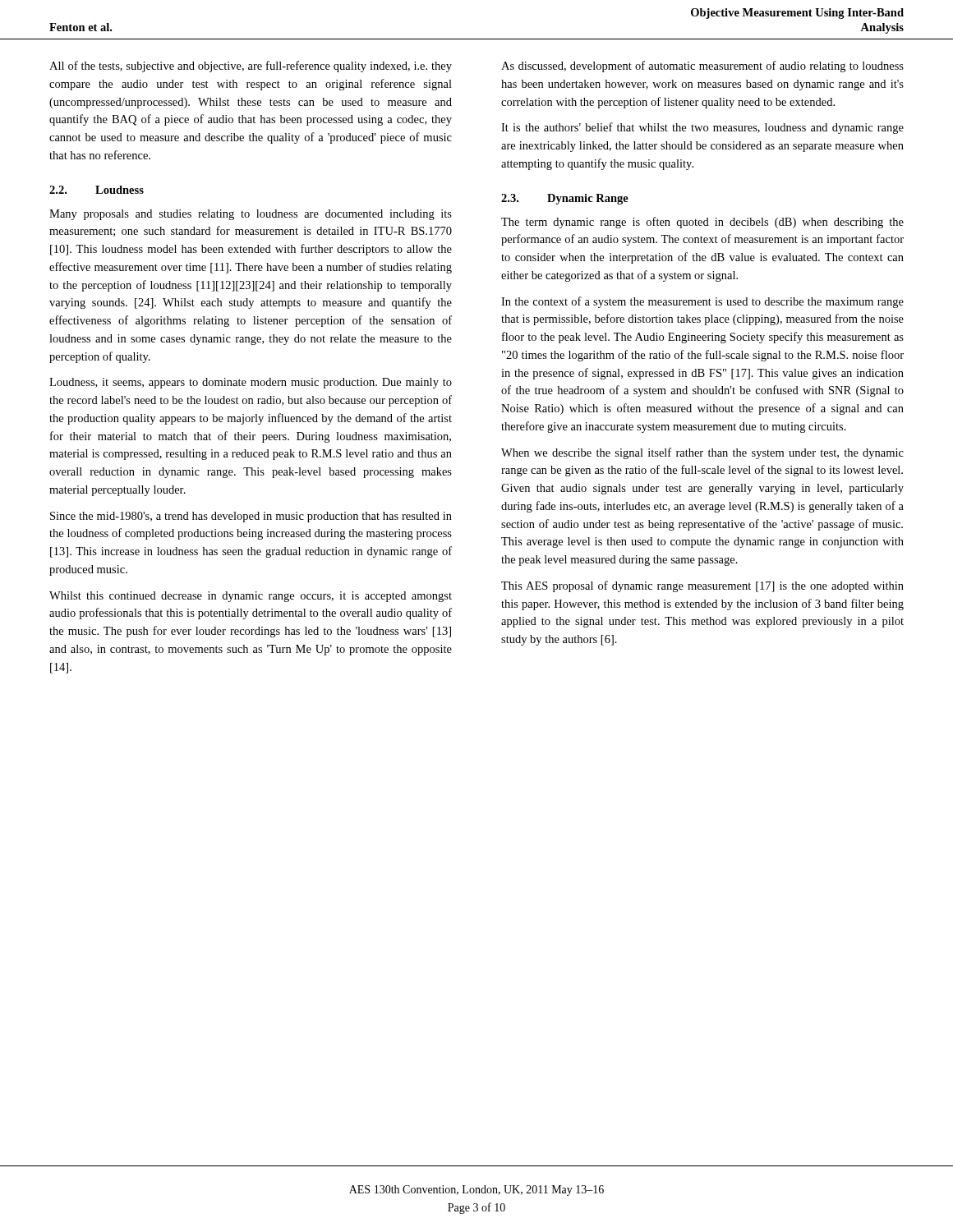Point to the block beginning "As discussed, development of automatic measurement of audio"

(702, 84)
